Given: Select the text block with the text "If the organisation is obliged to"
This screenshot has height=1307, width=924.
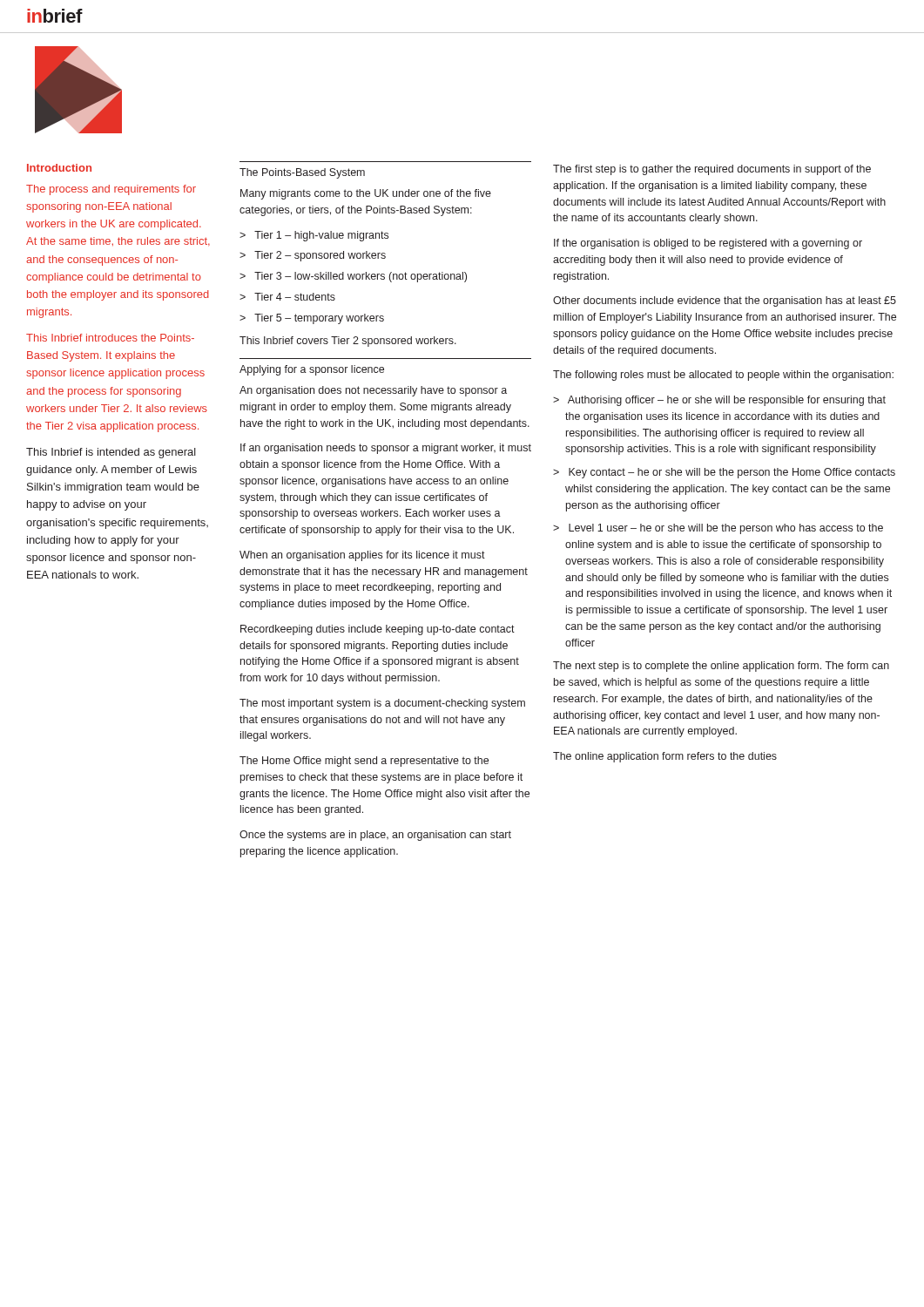Looking at the screenshot, I should tap(708, 259).
